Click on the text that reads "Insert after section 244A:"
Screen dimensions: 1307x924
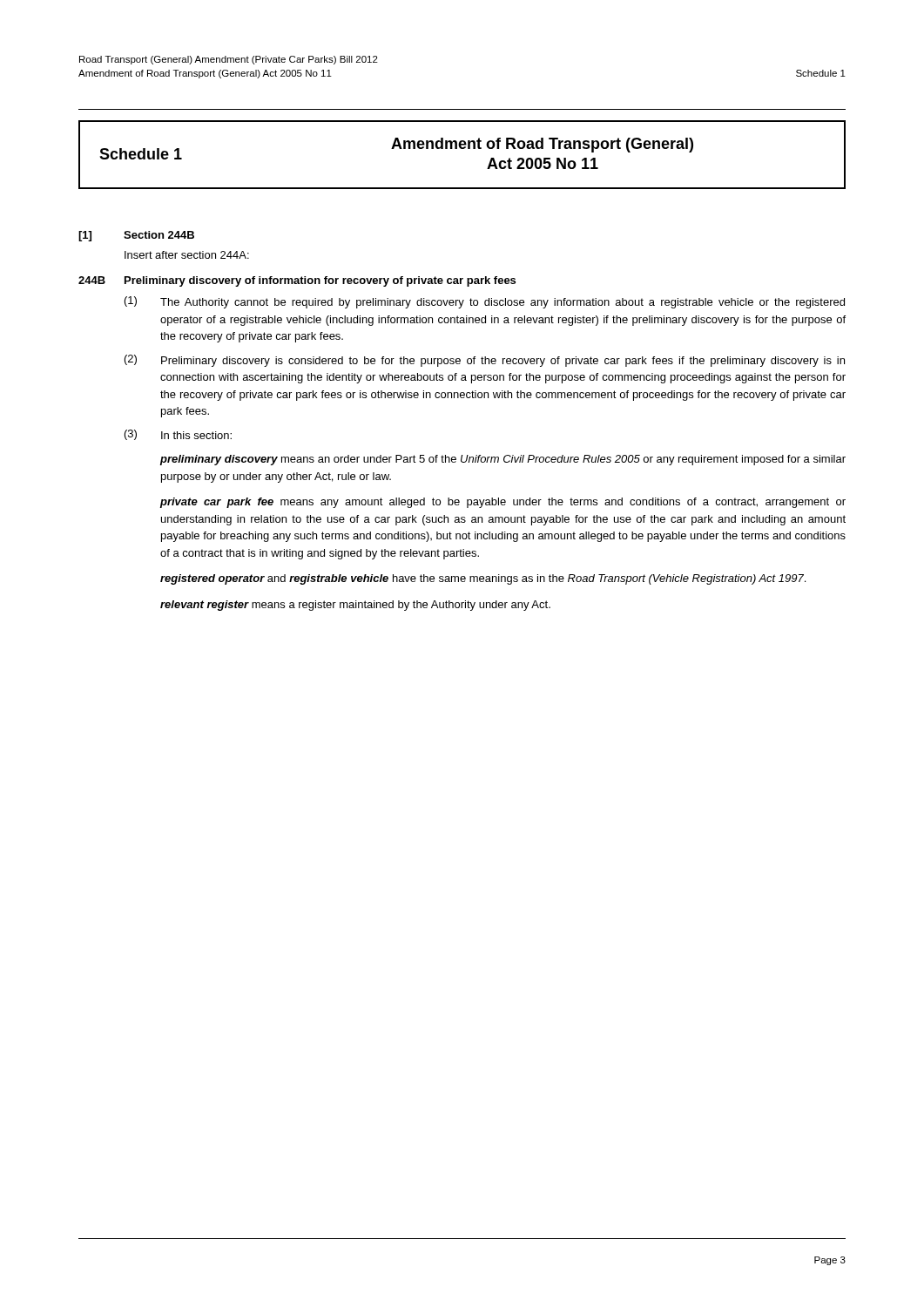pyautogui.click(x=187, y=255)
